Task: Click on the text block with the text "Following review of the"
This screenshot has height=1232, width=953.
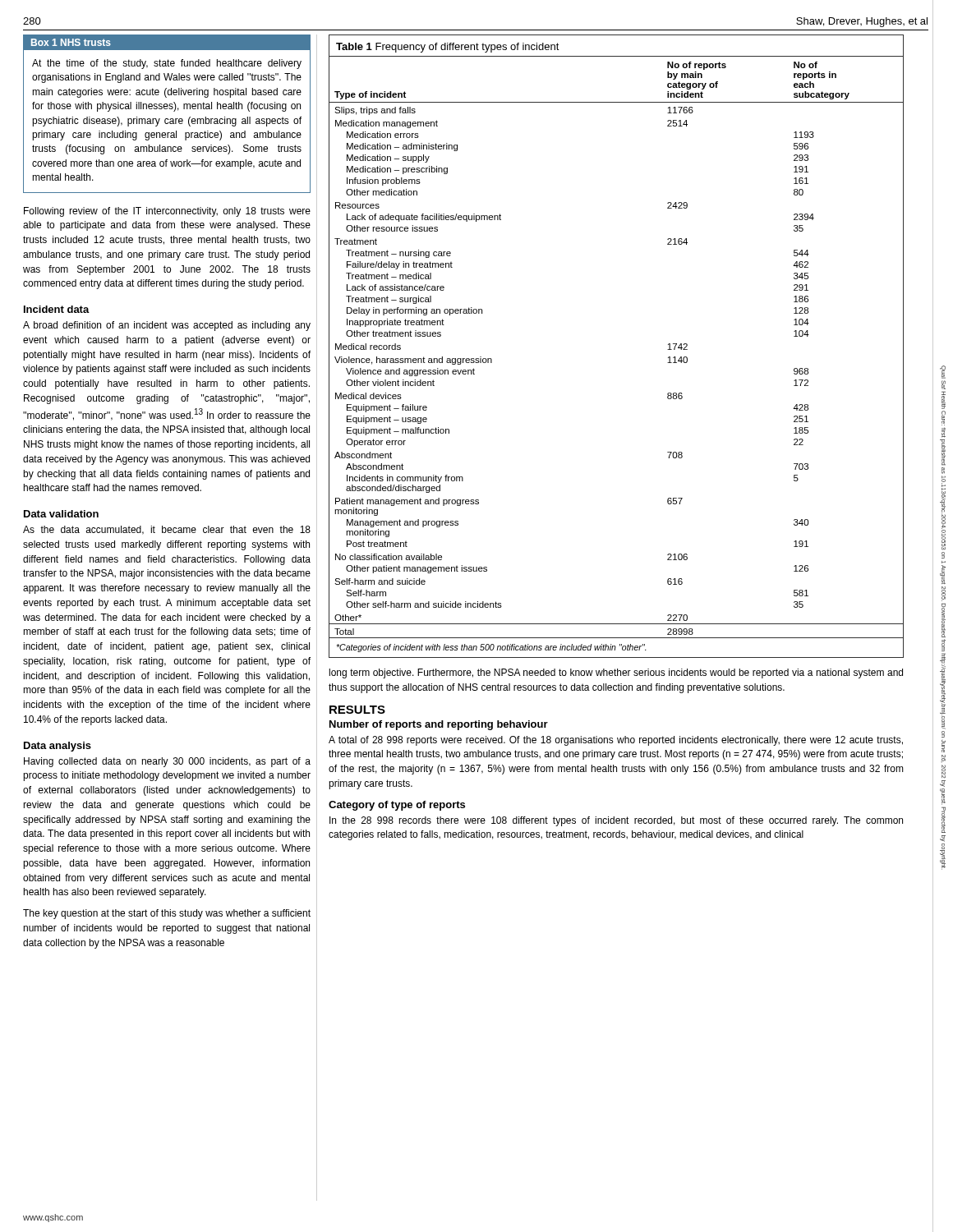Action: [167, 247]
